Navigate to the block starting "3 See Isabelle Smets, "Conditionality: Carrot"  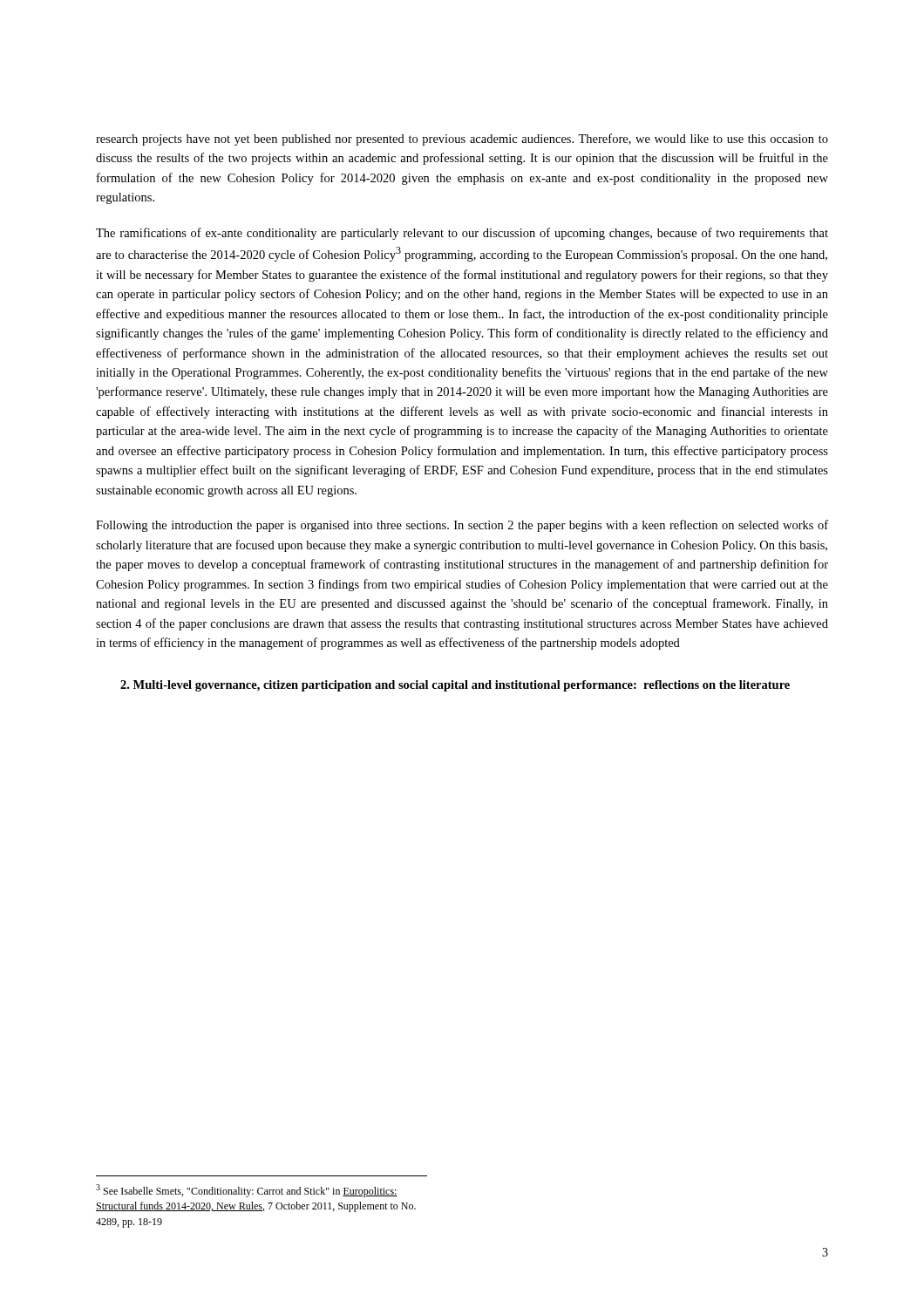pos(262,1205)
